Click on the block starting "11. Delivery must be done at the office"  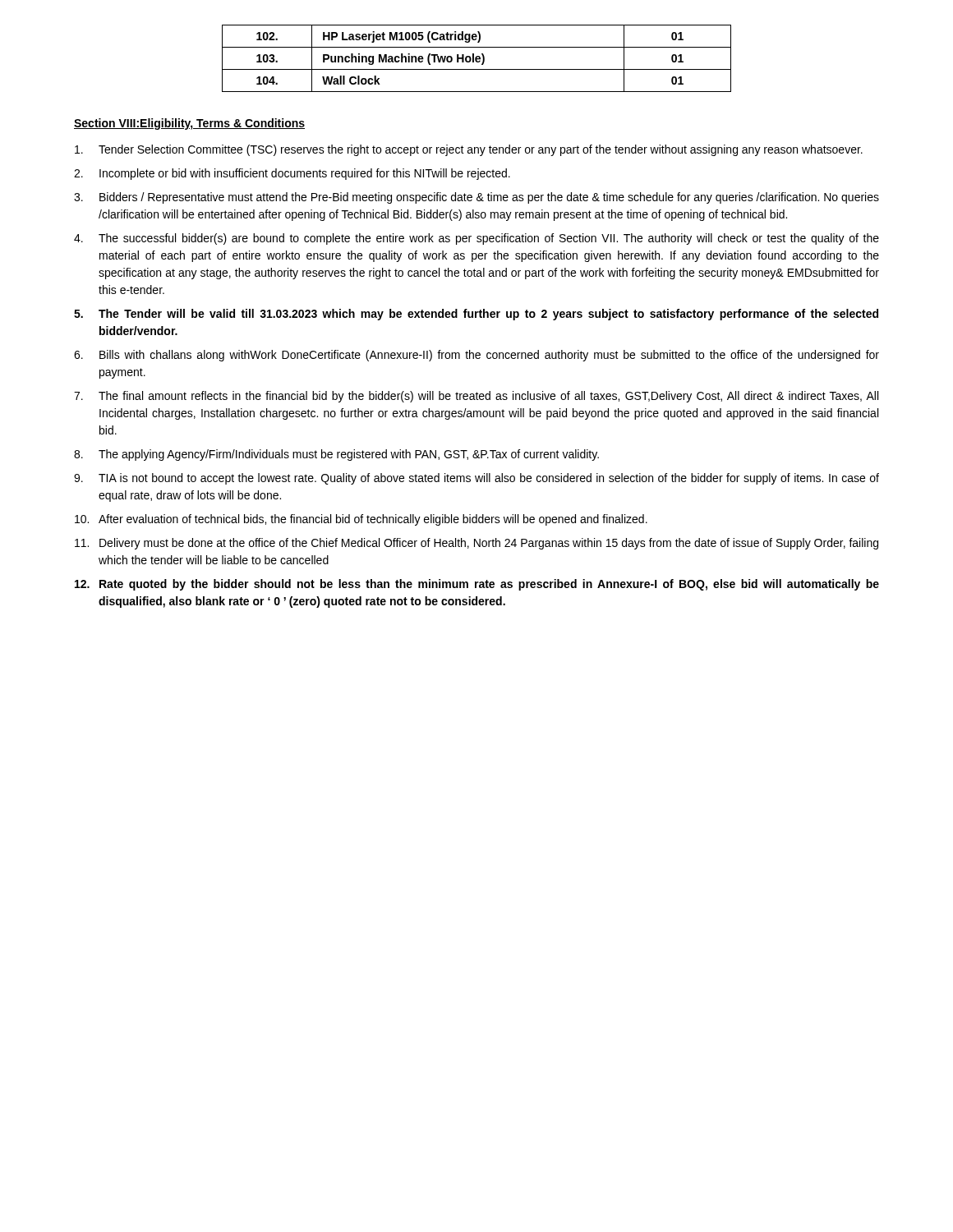476,552
